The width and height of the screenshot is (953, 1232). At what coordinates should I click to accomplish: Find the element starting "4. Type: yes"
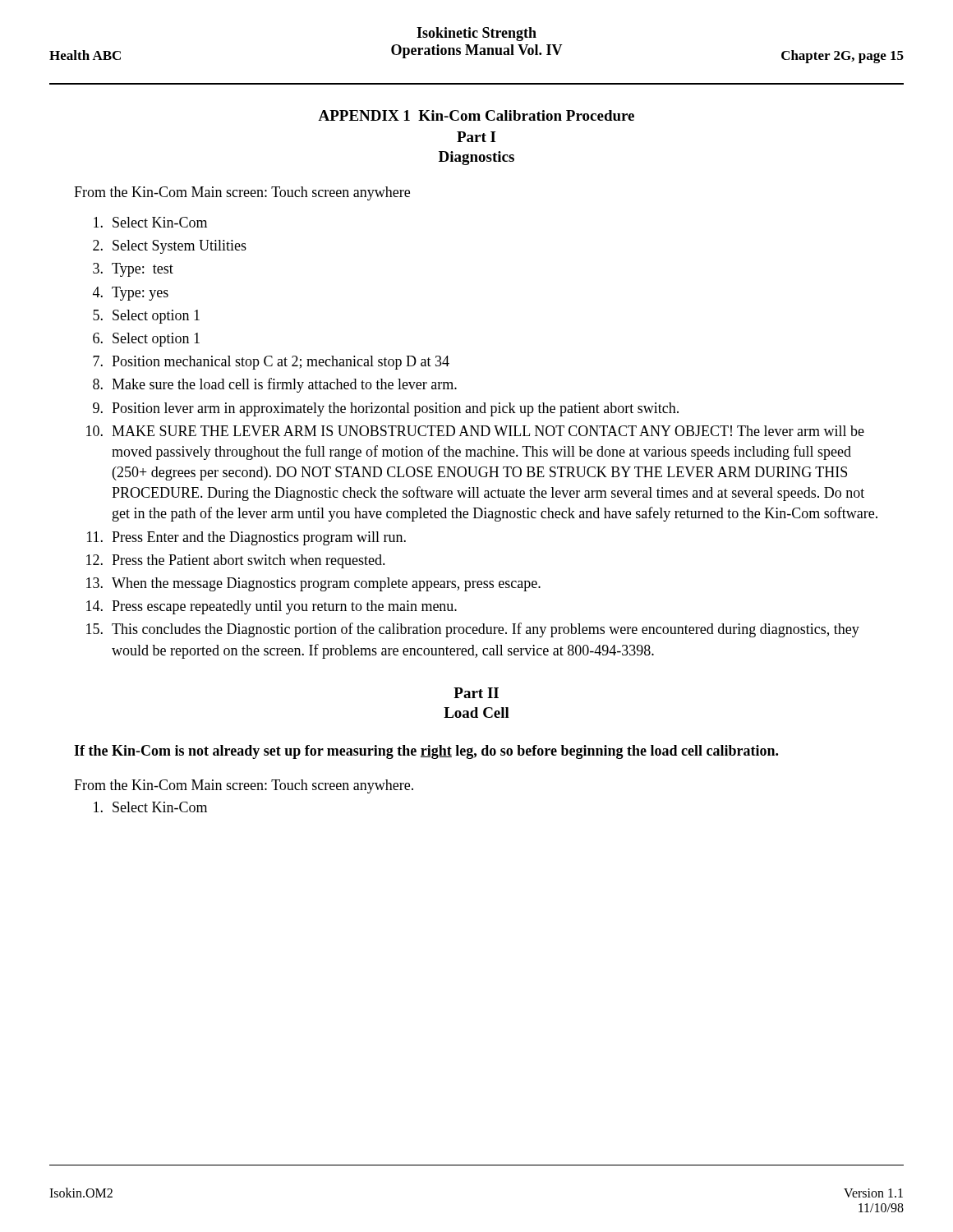pos(131,294)
